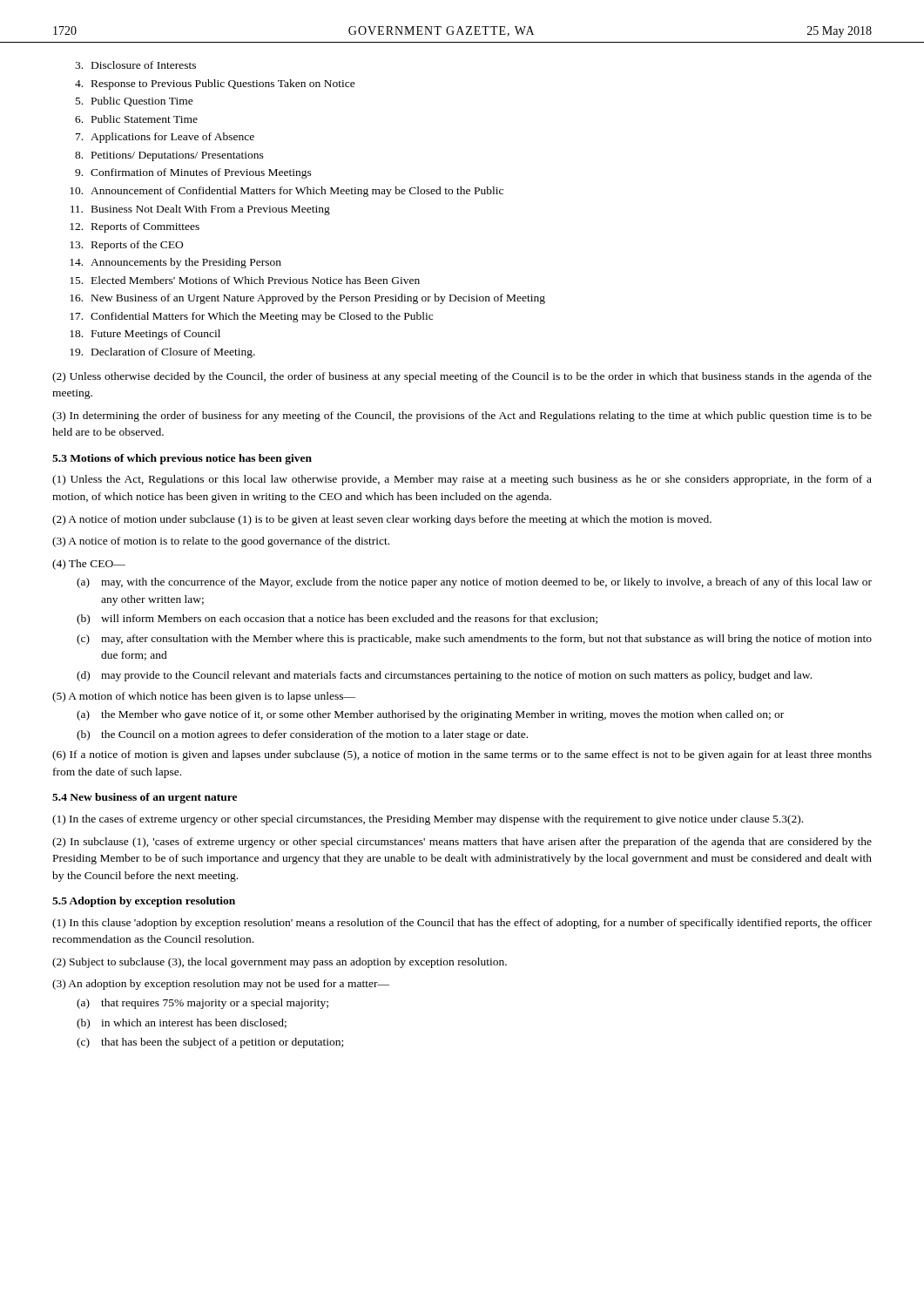Select the element starting "(1) Unless the Act, Regulations or this"
The height and width of the screenshot is (1307, 924).
pos(462,488)
